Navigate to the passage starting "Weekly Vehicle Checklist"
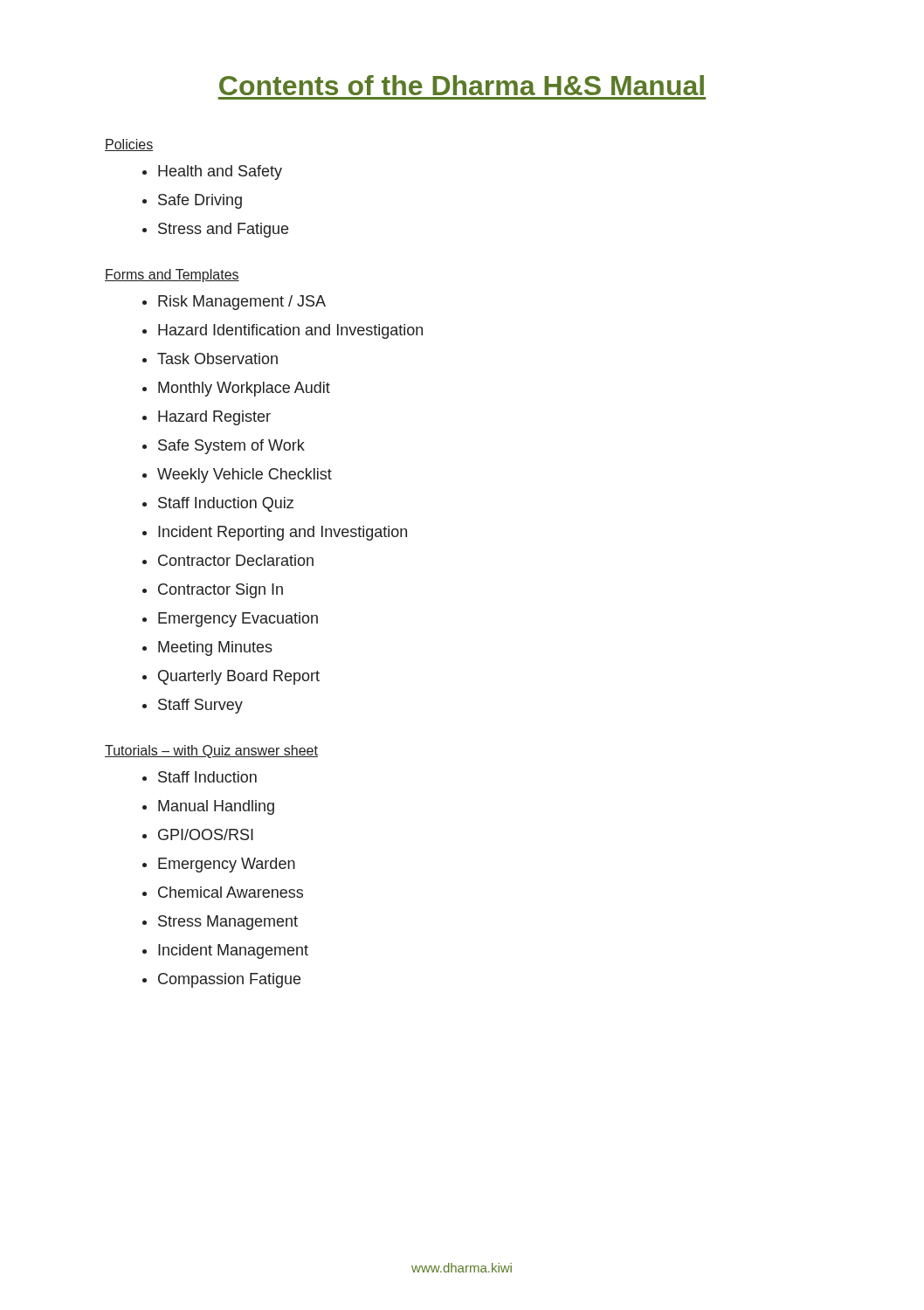924x1310 pixels. (x=245, y=476)
